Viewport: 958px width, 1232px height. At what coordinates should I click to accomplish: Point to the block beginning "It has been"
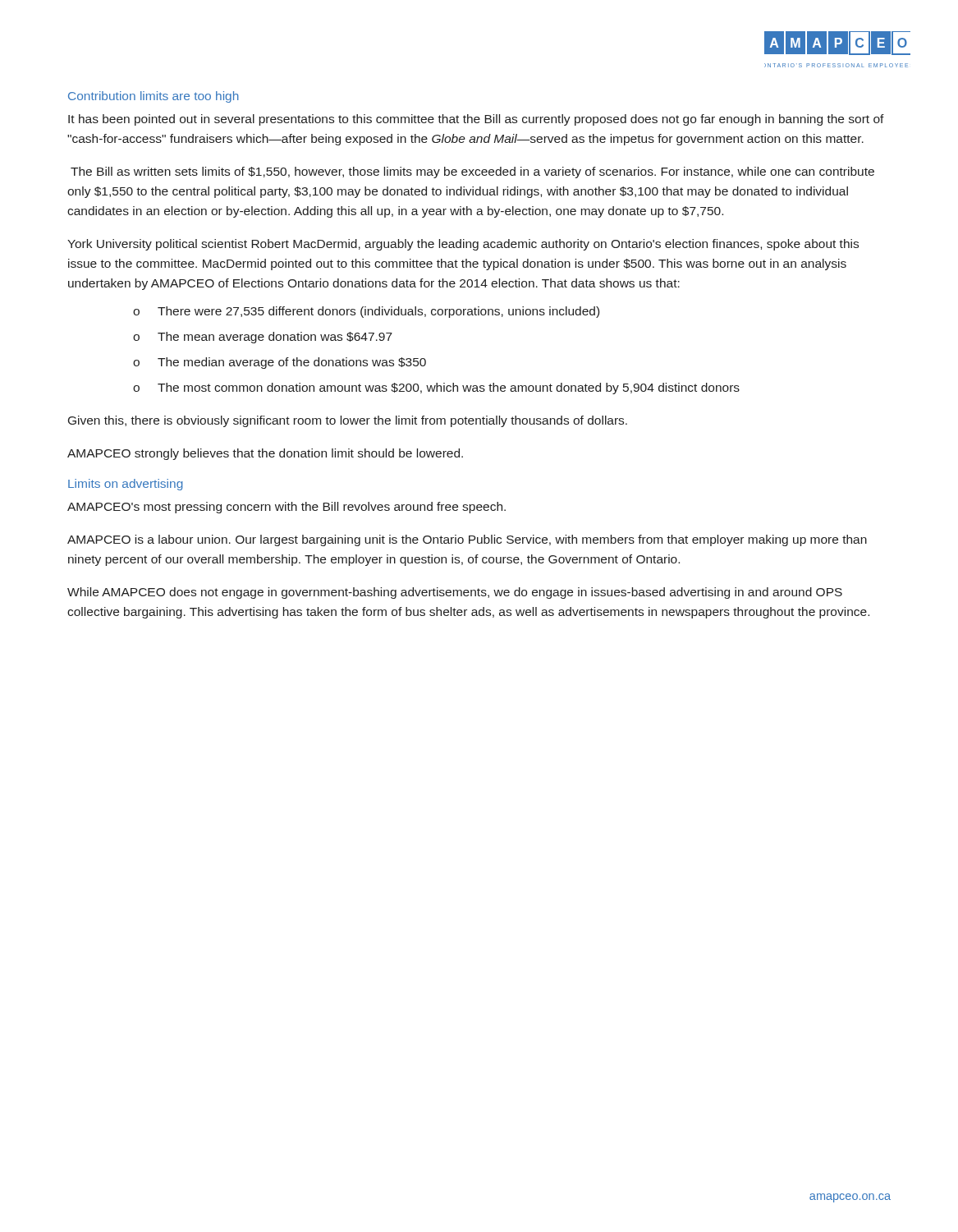(x=475, y=129)
